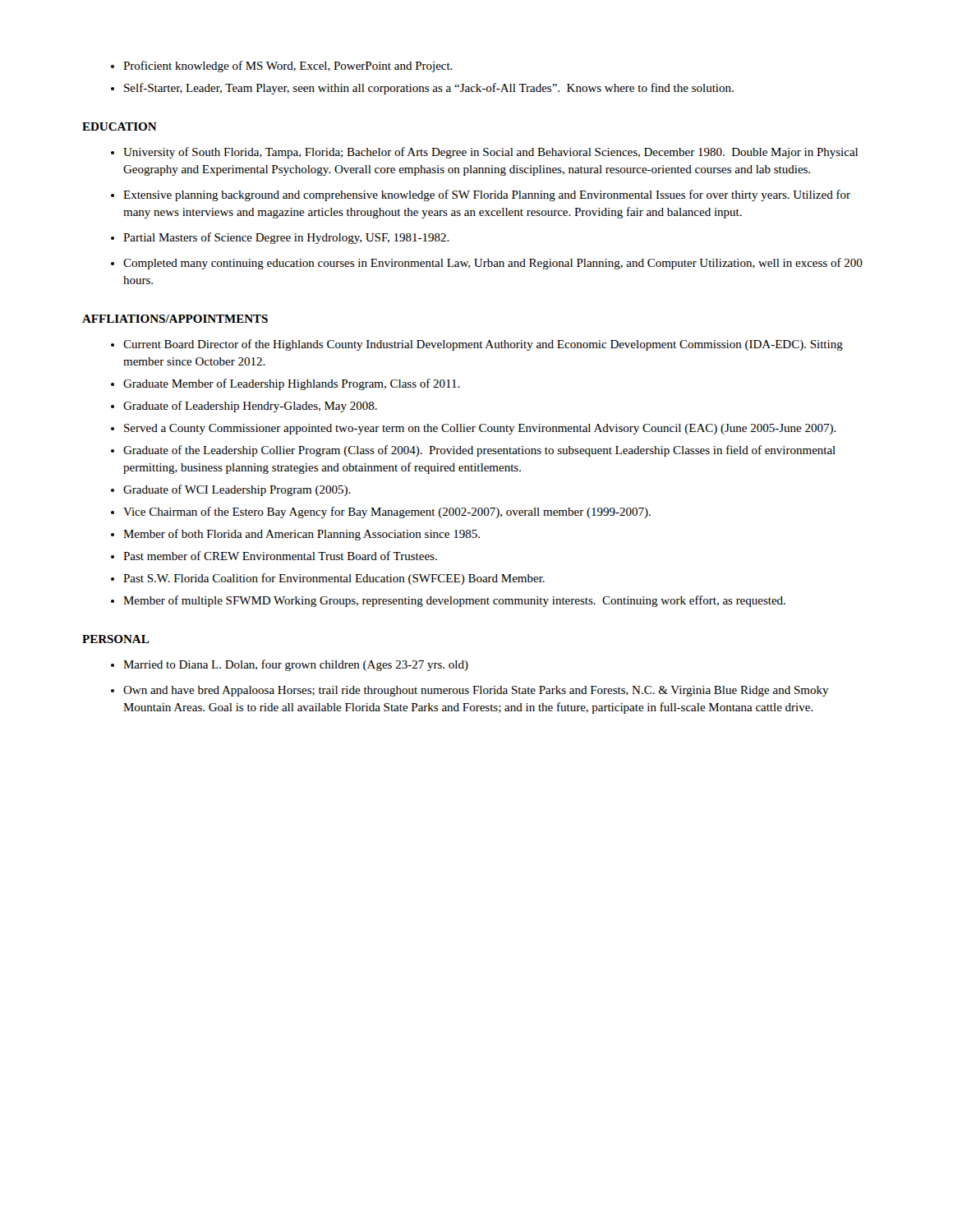Point to the block beginning "Proficient knowledge of MS Word, Excel, PowerPoint and"
Image resolution: width=953 pixels, height=1232 pixels.
288,66
